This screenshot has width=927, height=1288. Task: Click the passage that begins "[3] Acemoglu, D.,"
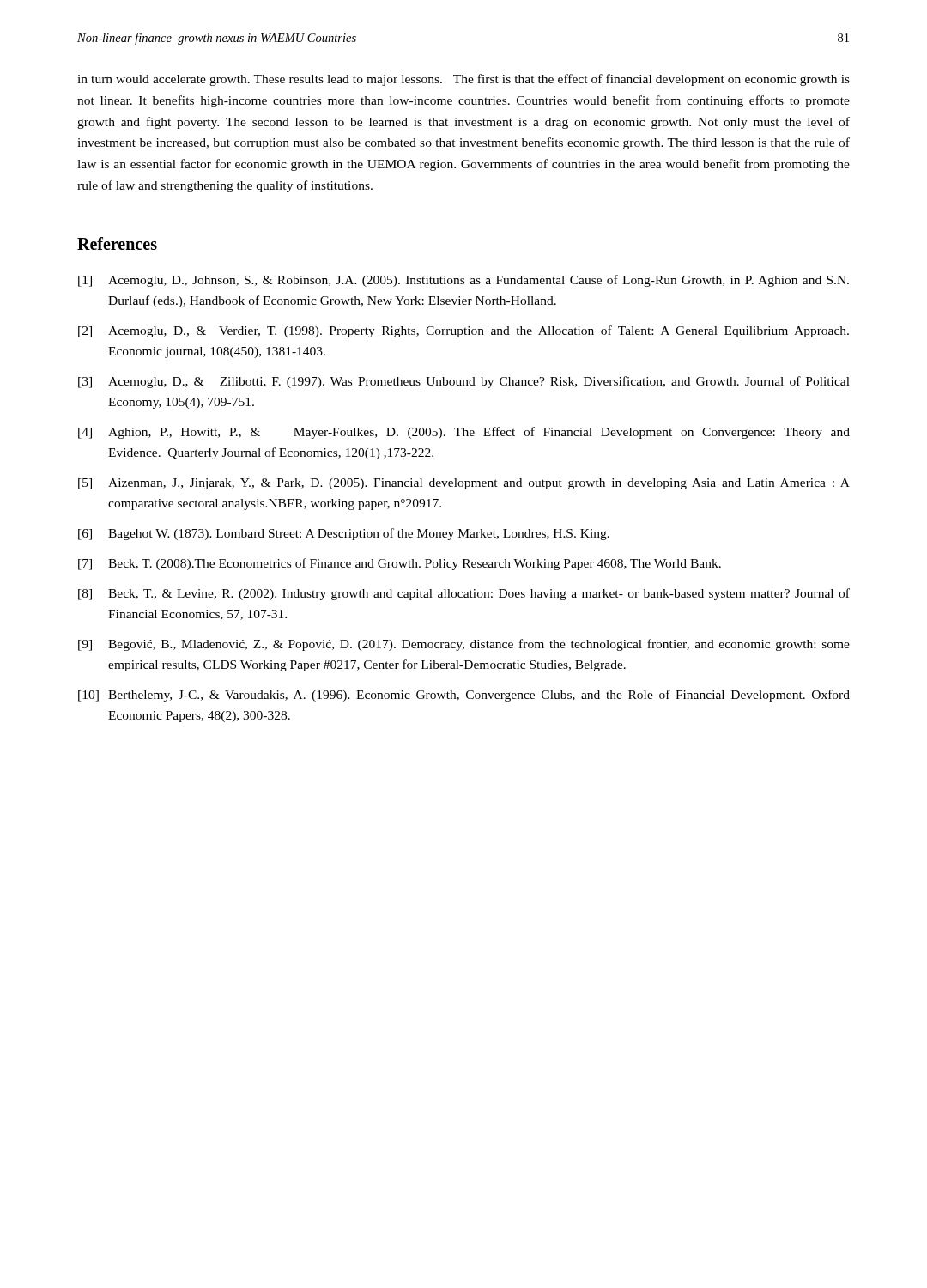tap(464, 391)
